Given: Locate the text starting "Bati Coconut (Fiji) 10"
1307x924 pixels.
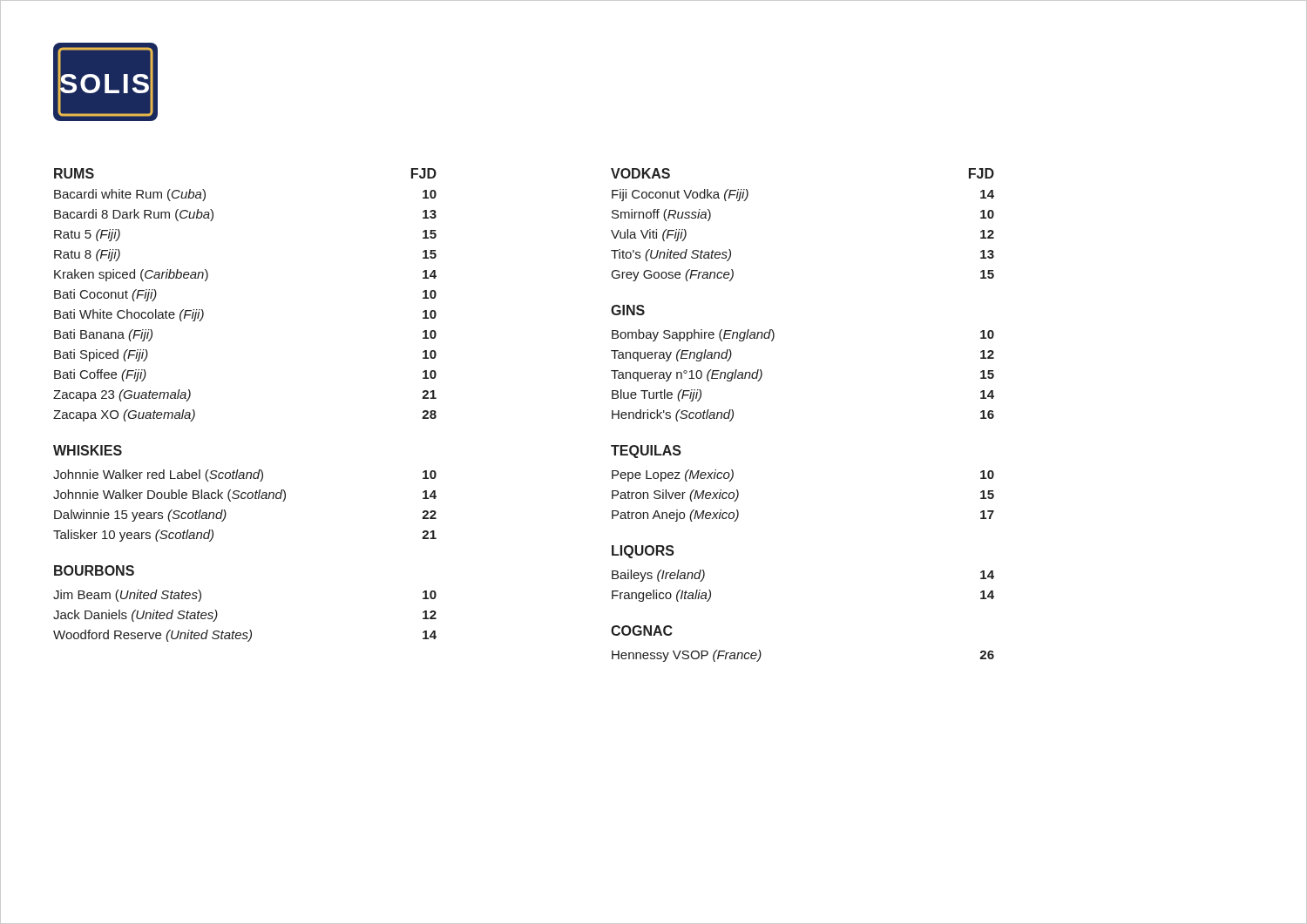Looking at the screenshot, I should pyautogui.click(x=104, y=295).
